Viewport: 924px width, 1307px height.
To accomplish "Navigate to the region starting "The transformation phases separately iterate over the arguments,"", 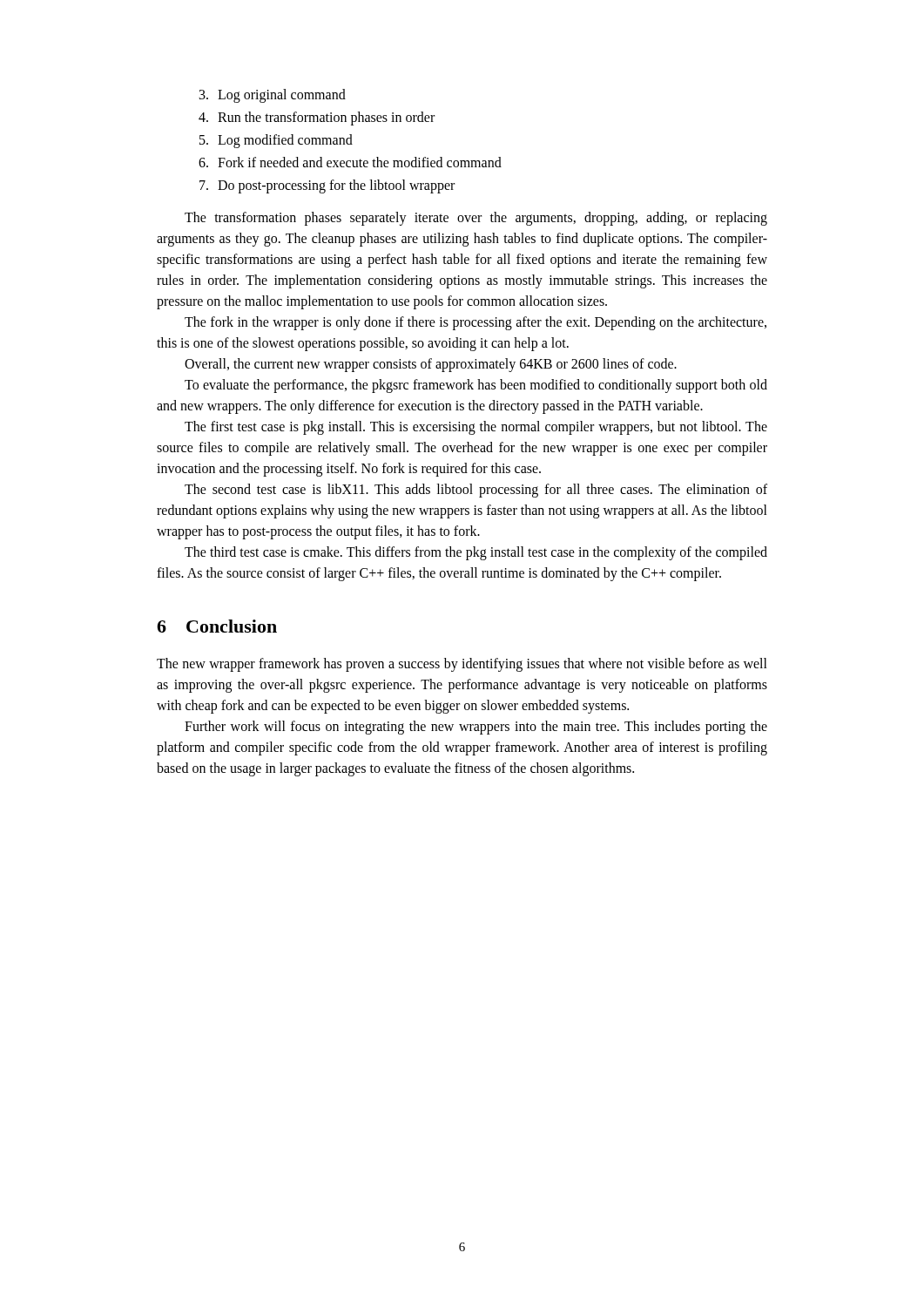I will click(462, 260).
